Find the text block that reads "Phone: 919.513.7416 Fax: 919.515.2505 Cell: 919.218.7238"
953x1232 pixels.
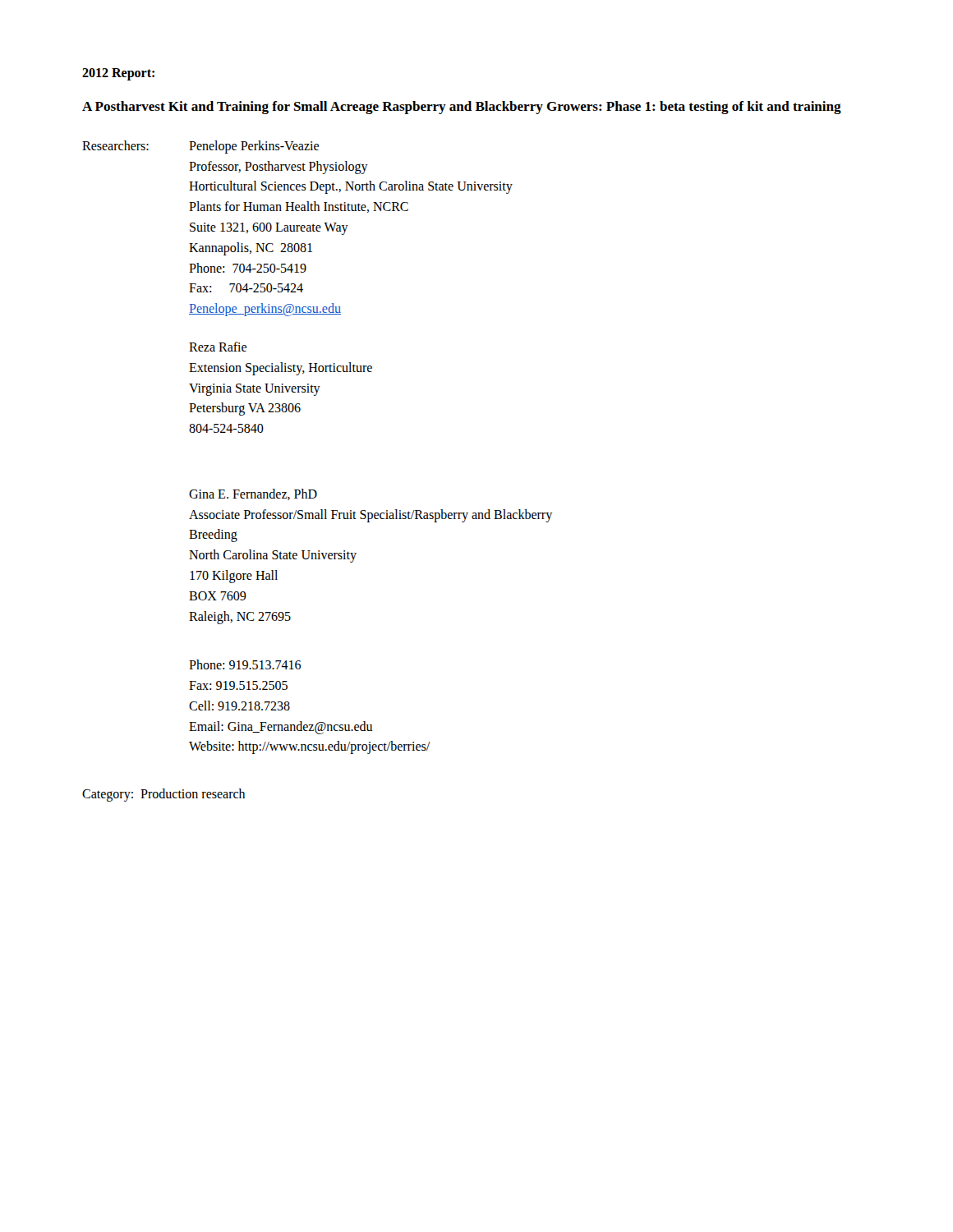pos(245,664)
